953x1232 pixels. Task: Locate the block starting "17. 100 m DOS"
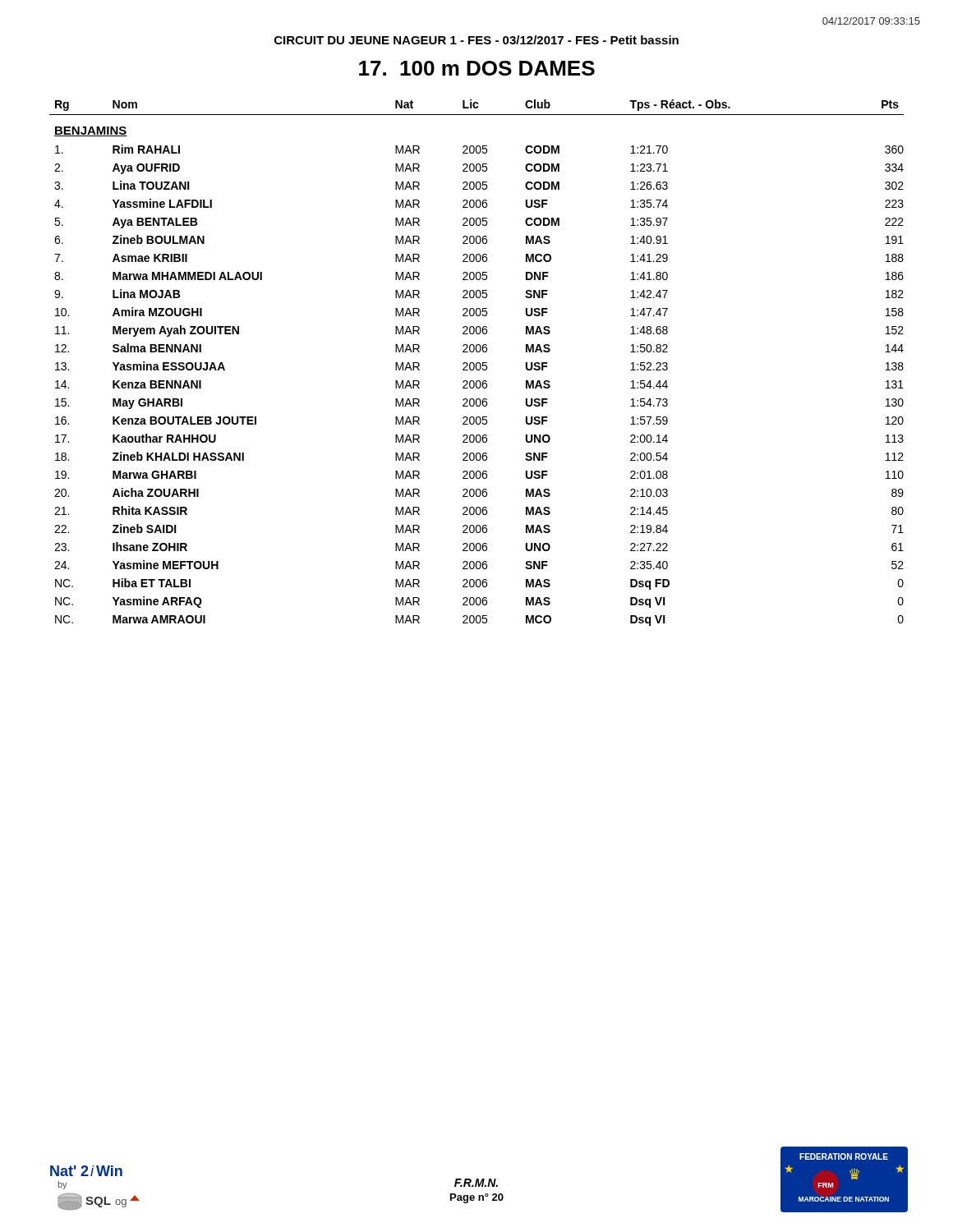pos(476,68)
